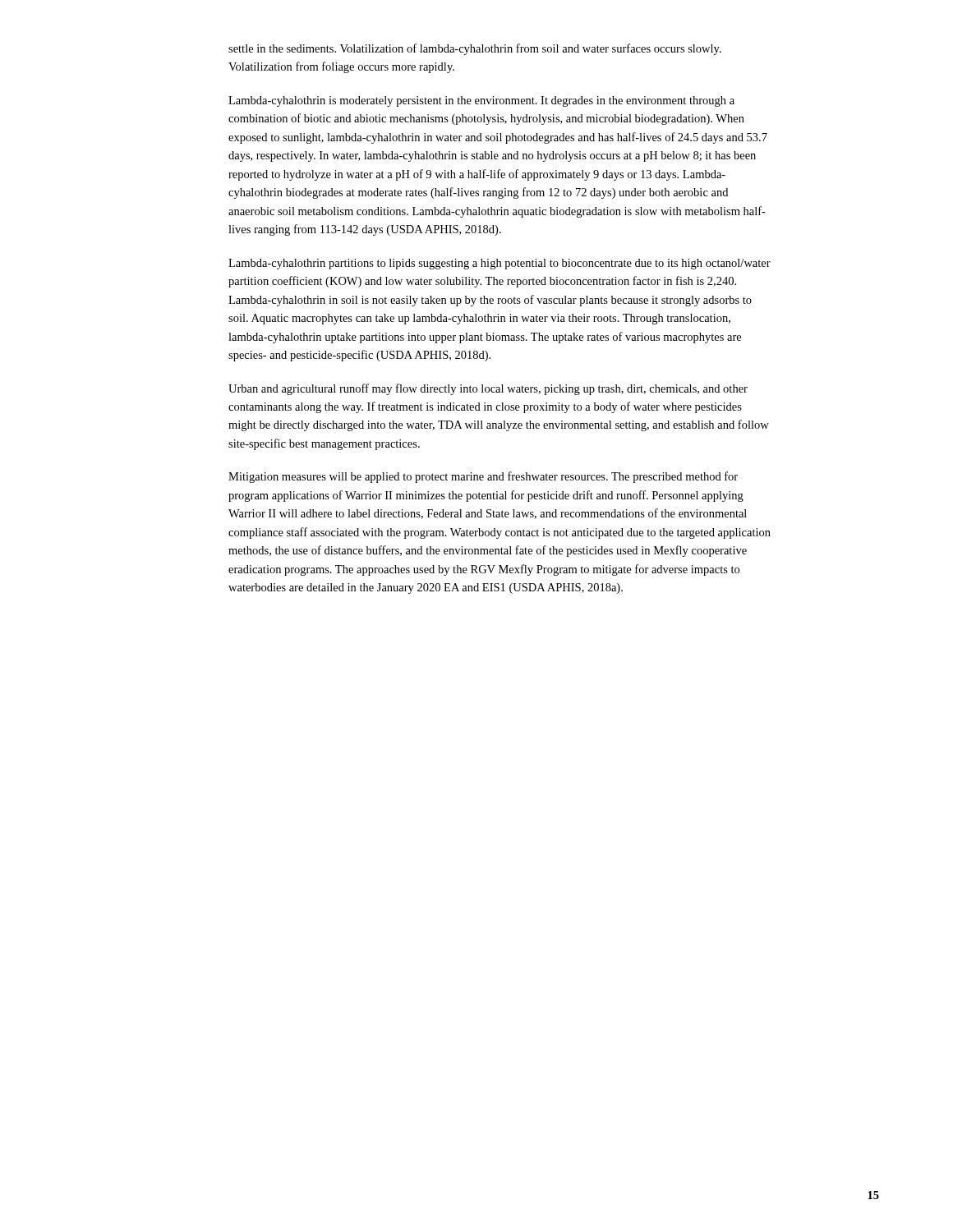Locate the block of text that opens with "Lambda-cyhalothrin is moderately"
The width and height of the screenshot is (953, 1232).
[498, 165]
